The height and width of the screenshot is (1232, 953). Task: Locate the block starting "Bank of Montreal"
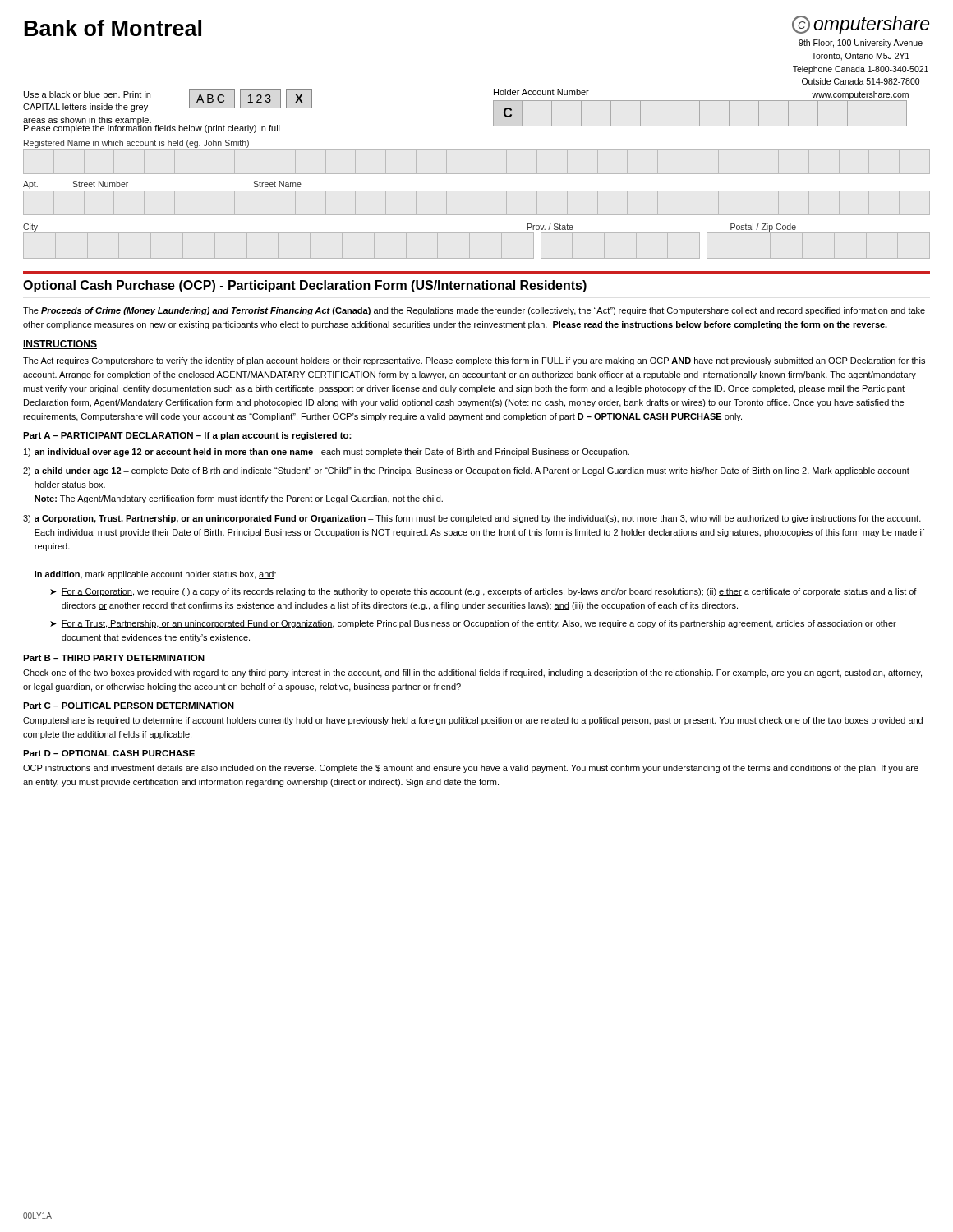[113, 29]
